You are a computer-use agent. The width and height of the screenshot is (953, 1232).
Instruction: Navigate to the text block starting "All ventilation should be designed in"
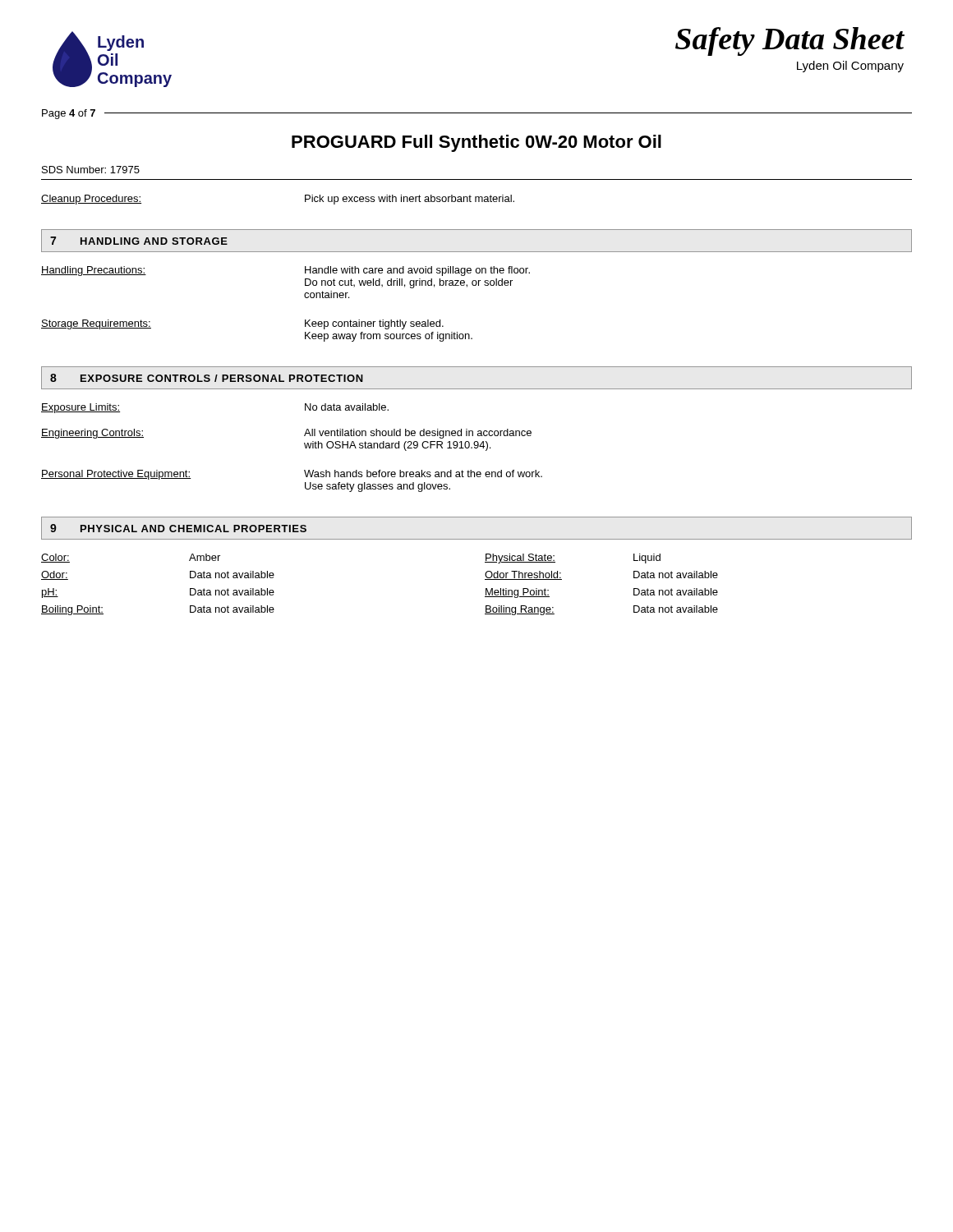(418, 439)
